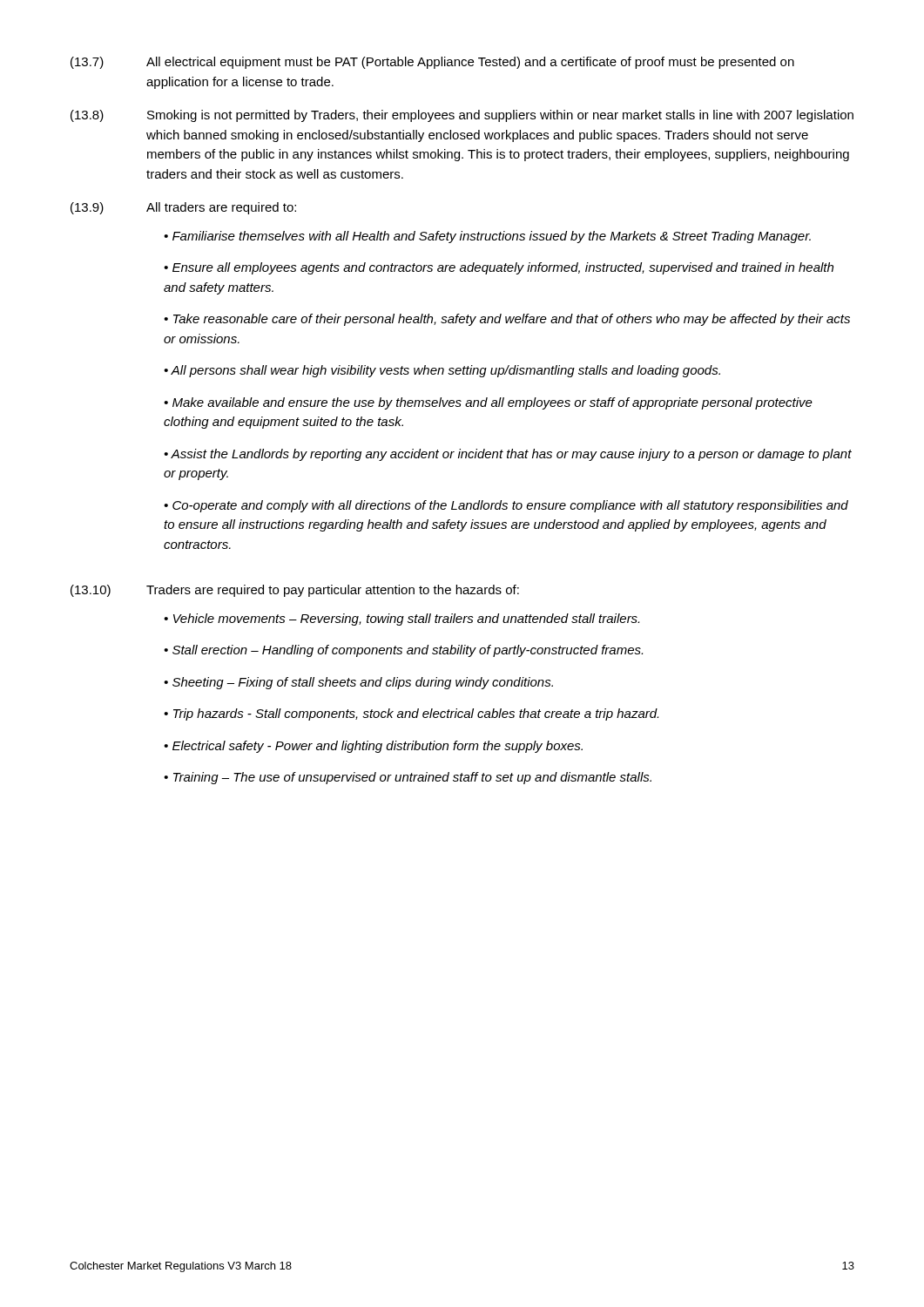The height and width of the screenshot is (1307, 924).
Task: Click the passage that begins "• Trip hazards - Stall components,"
Action: point(412,713)
